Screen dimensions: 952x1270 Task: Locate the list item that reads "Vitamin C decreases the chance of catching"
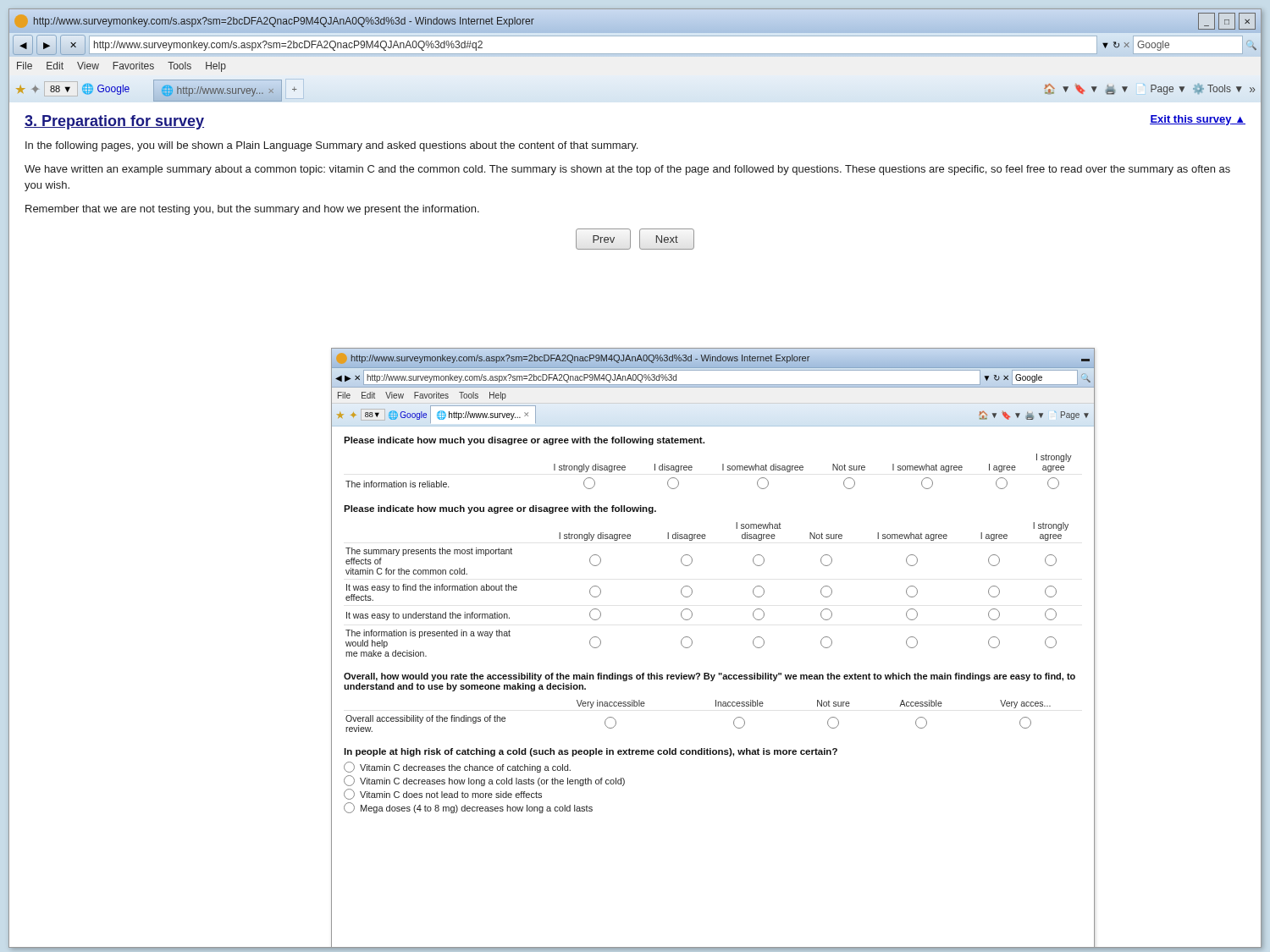point(458,767)
